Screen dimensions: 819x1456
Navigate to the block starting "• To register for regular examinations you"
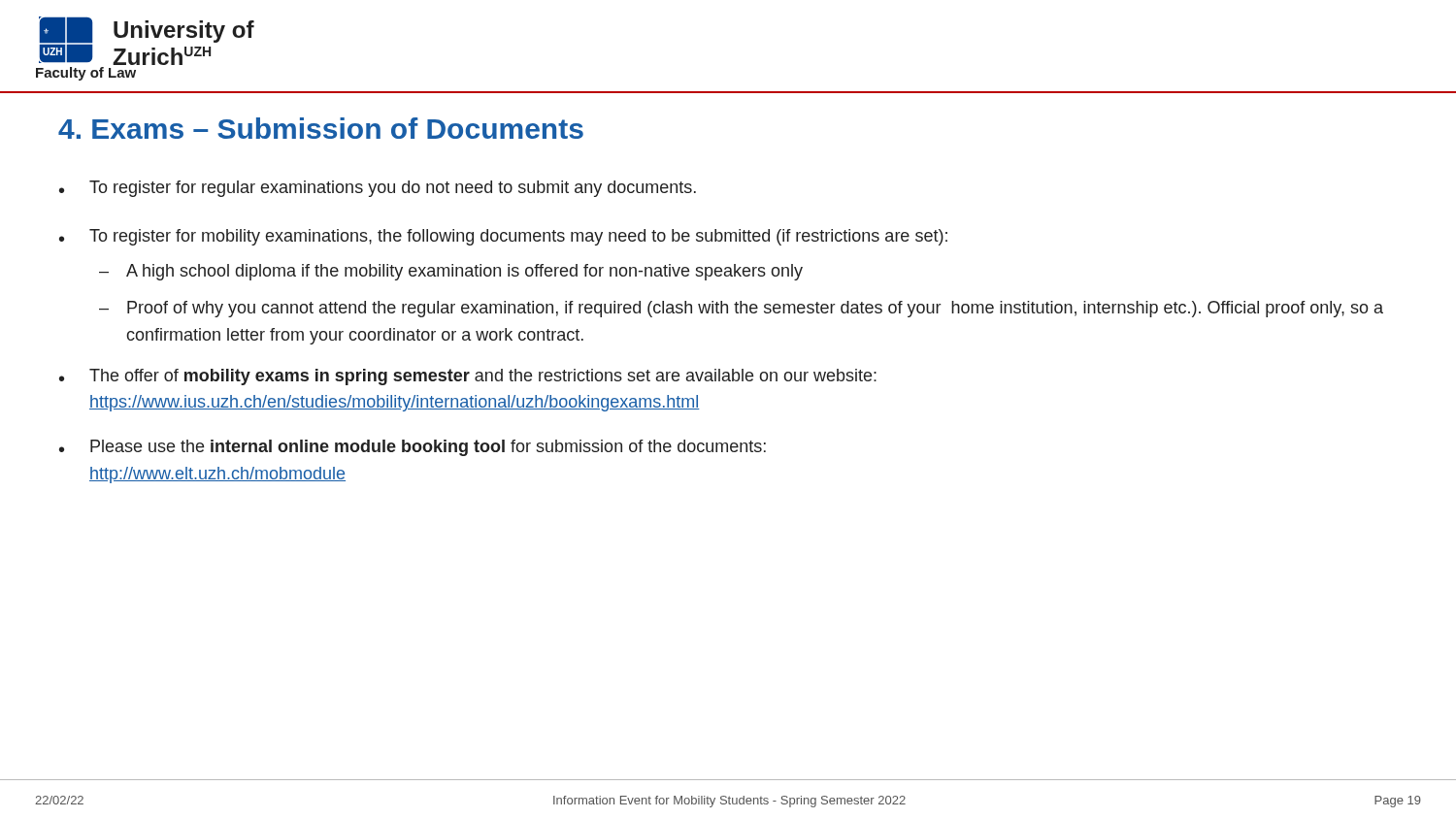[378, 190]
